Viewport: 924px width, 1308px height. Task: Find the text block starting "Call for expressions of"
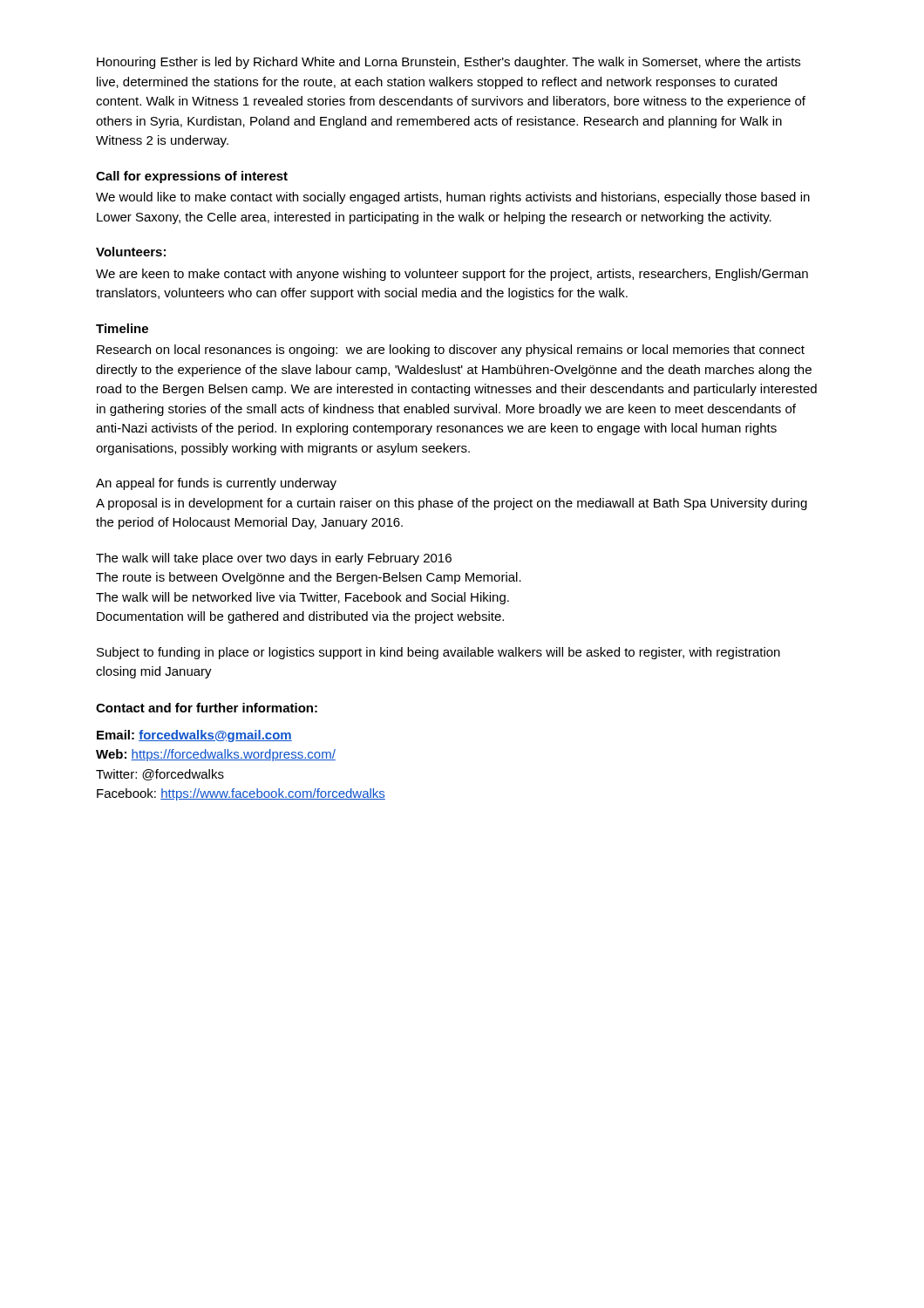(x=192, y=175)
